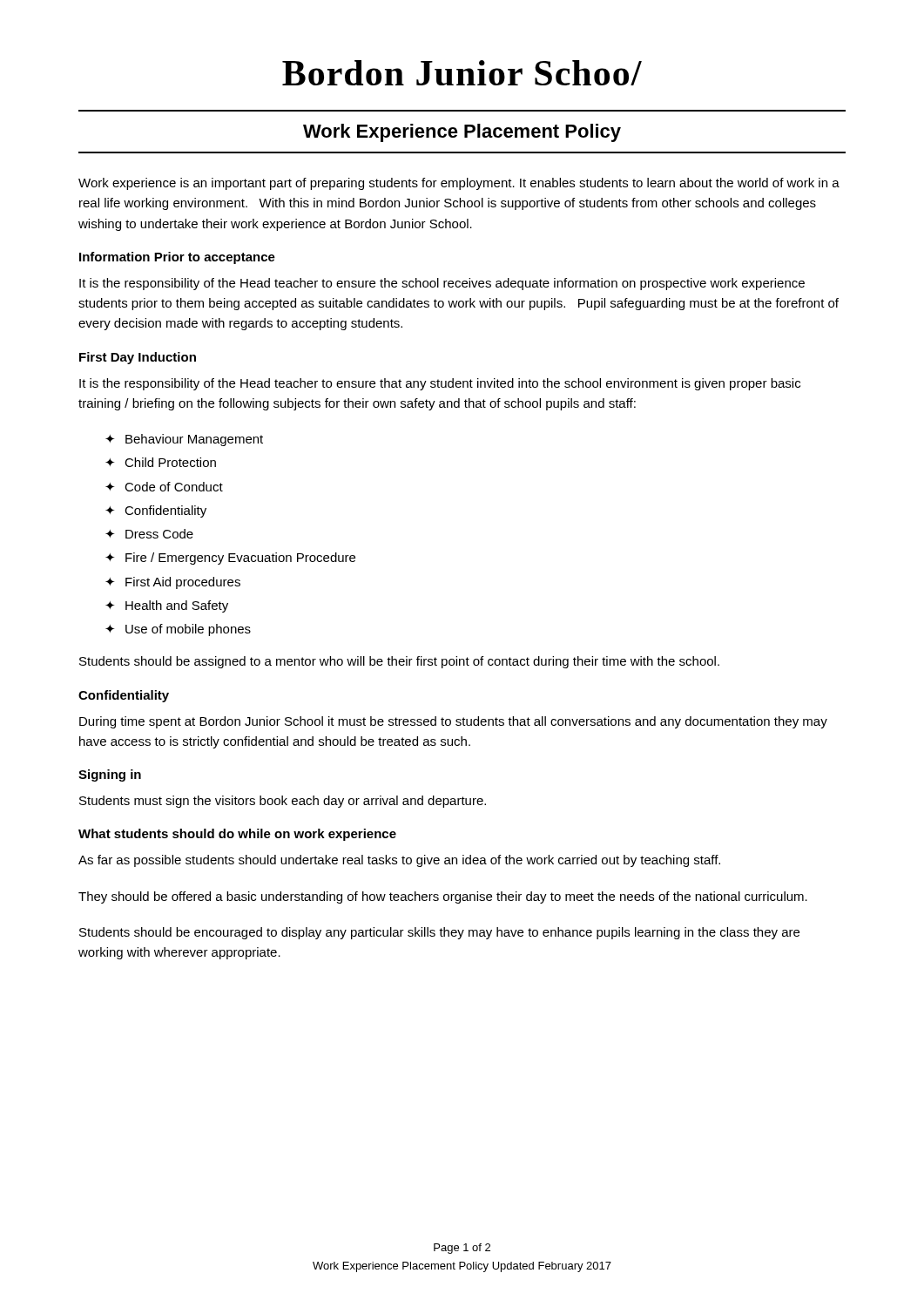This screenshot has width=924, height=1307.
Task: Locate the block of text that opens with "They should be"
Action: (443, 896)
